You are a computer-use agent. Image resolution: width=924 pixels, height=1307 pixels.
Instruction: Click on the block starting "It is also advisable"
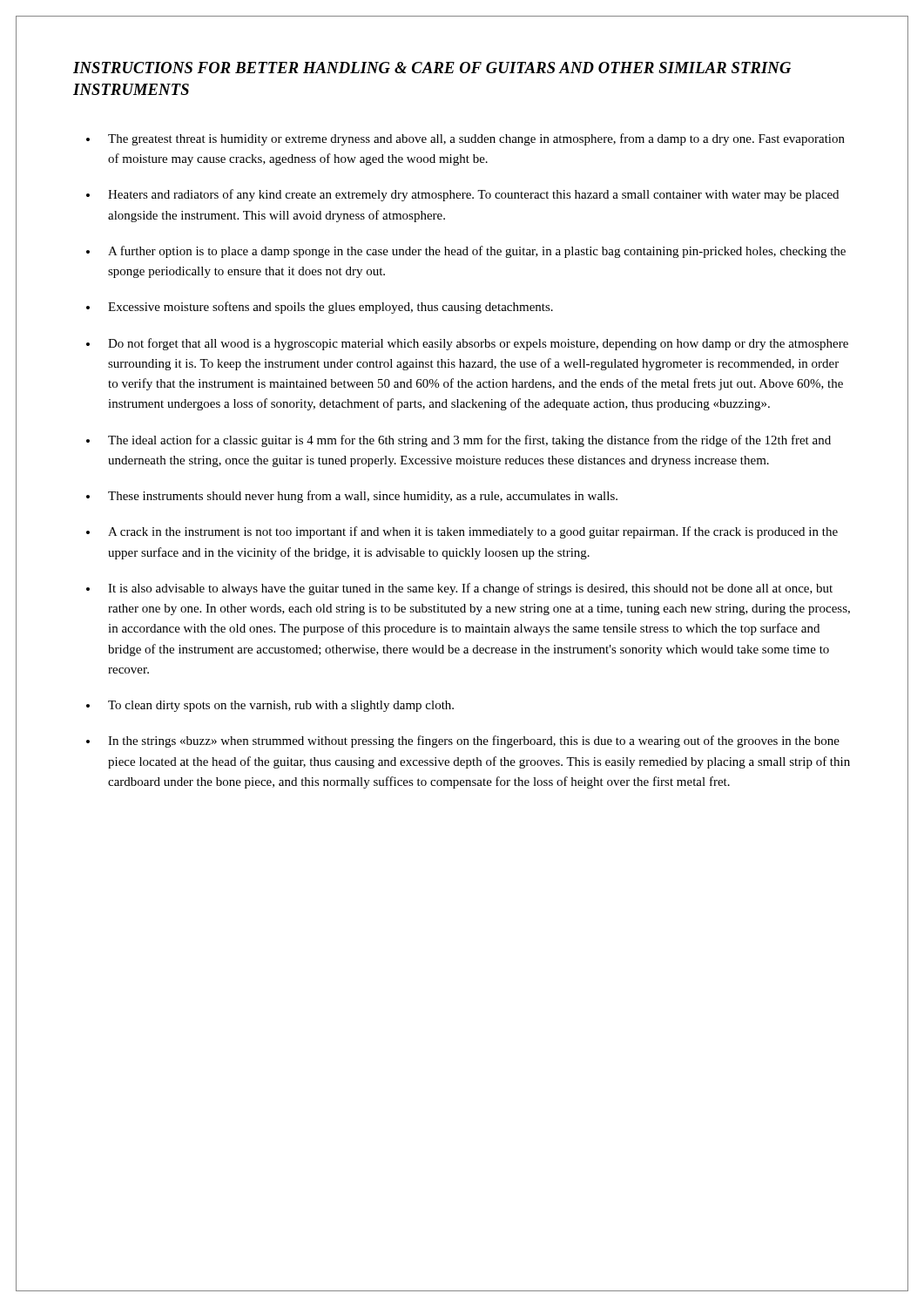click(x=479, y=629)
